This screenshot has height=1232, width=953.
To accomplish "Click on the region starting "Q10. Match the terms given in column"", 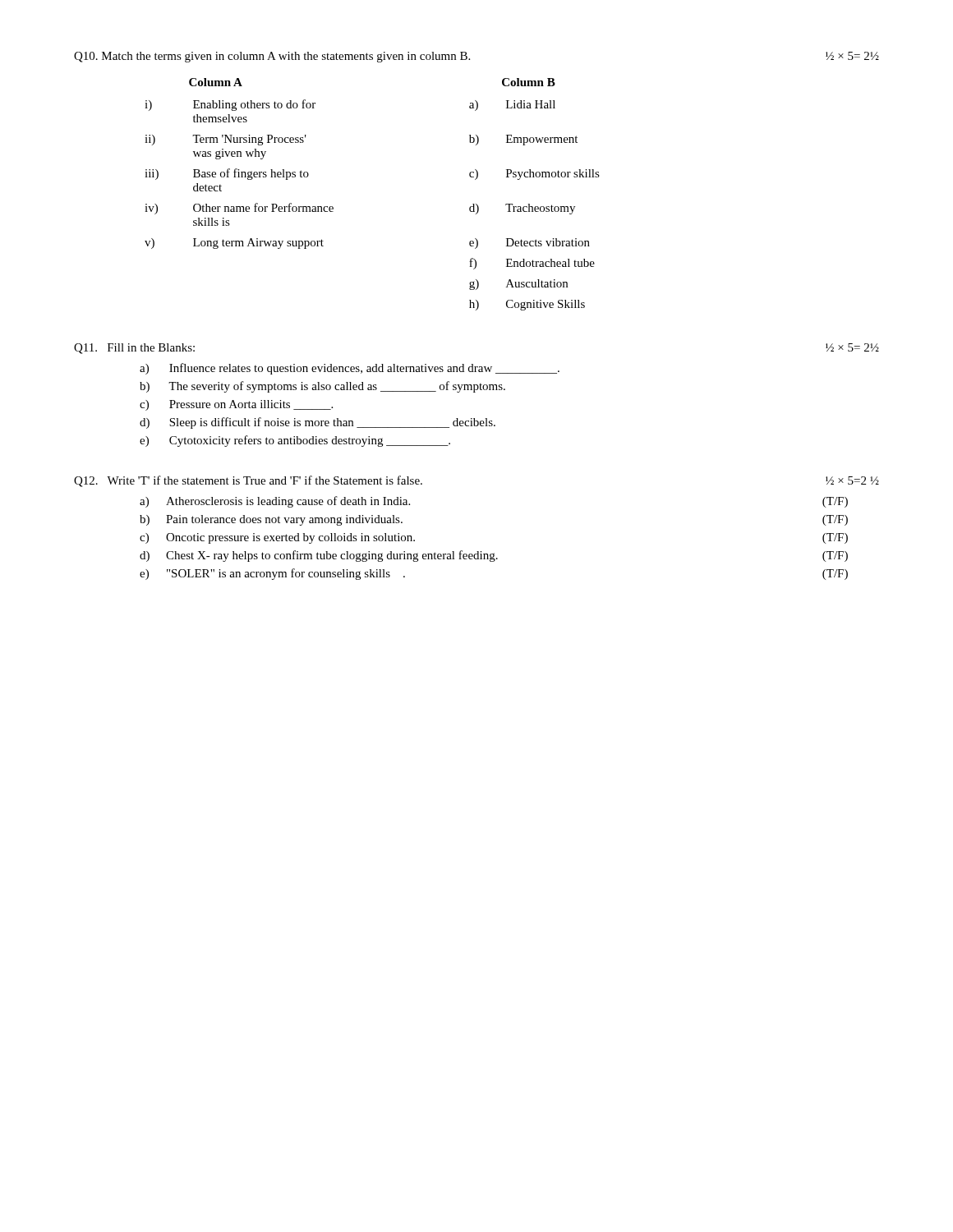I will (476, 56).
